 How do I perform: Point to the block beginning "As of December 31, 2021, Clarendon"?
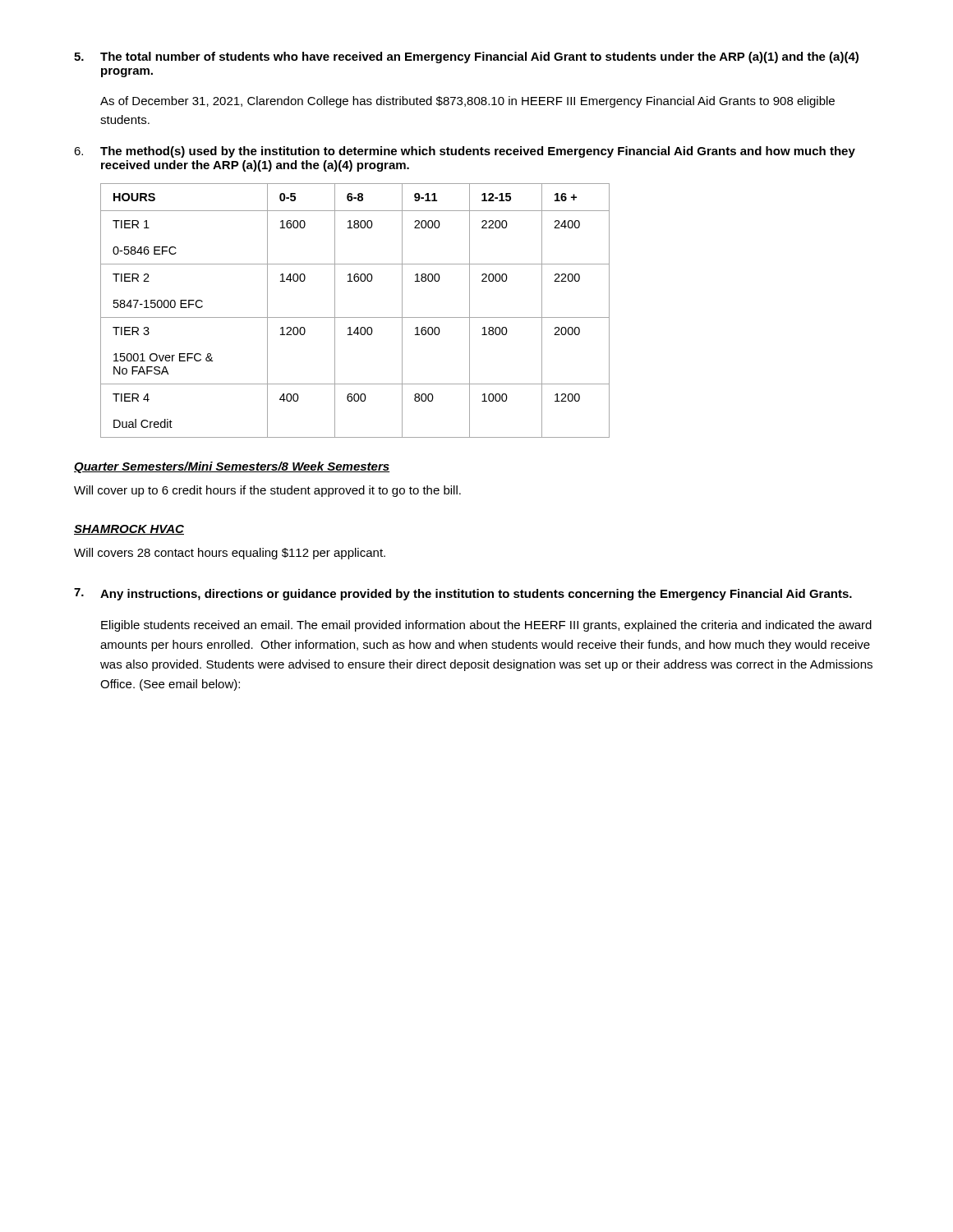pyautogui.click(x=468, y=110)
